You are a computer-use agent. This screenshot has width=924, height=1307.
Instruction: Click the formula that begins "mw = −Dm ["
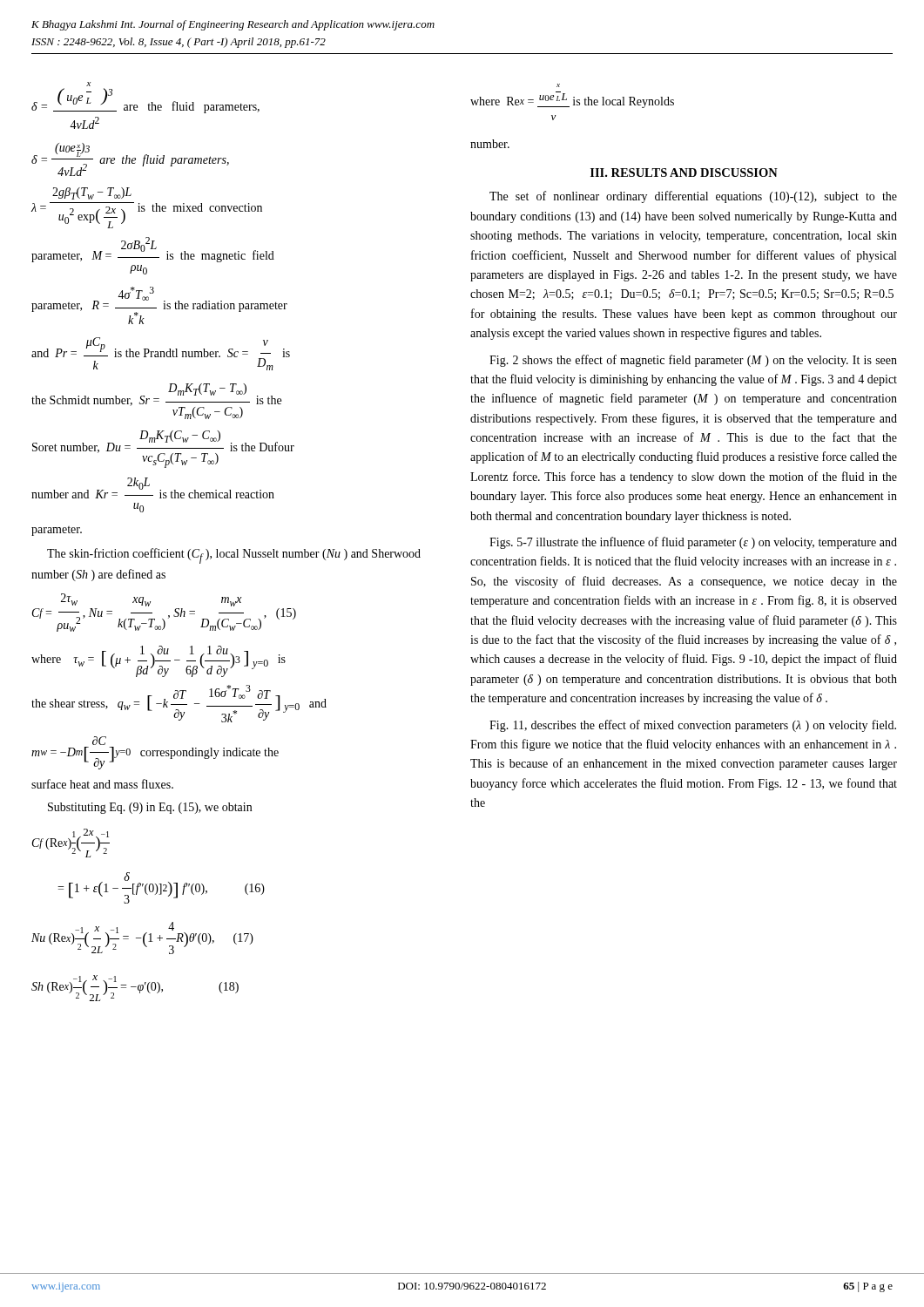click(x=155, y=752)
